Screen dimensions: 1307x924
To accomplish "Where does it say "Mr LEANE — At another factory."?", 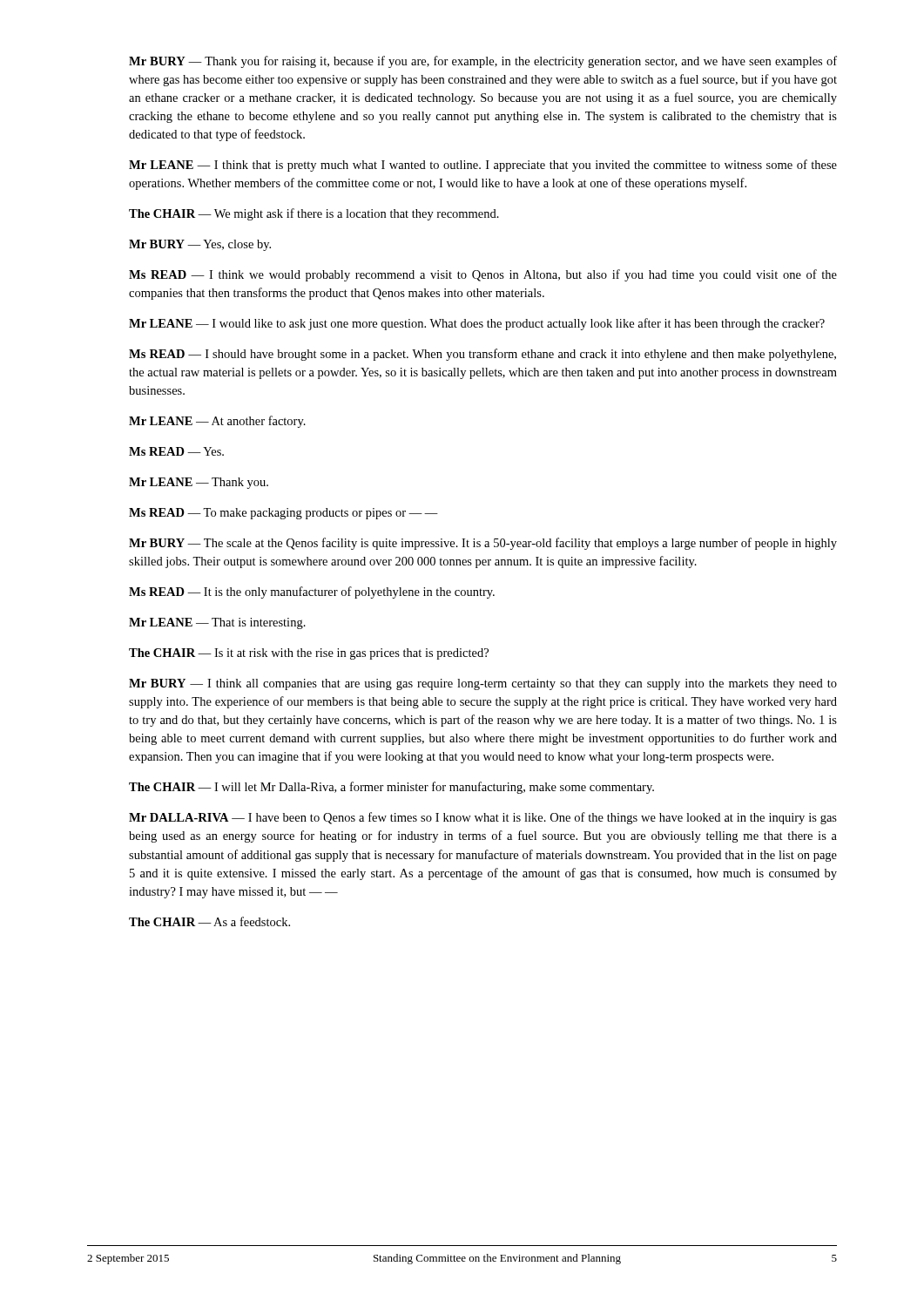I will [x=217, y=421].
